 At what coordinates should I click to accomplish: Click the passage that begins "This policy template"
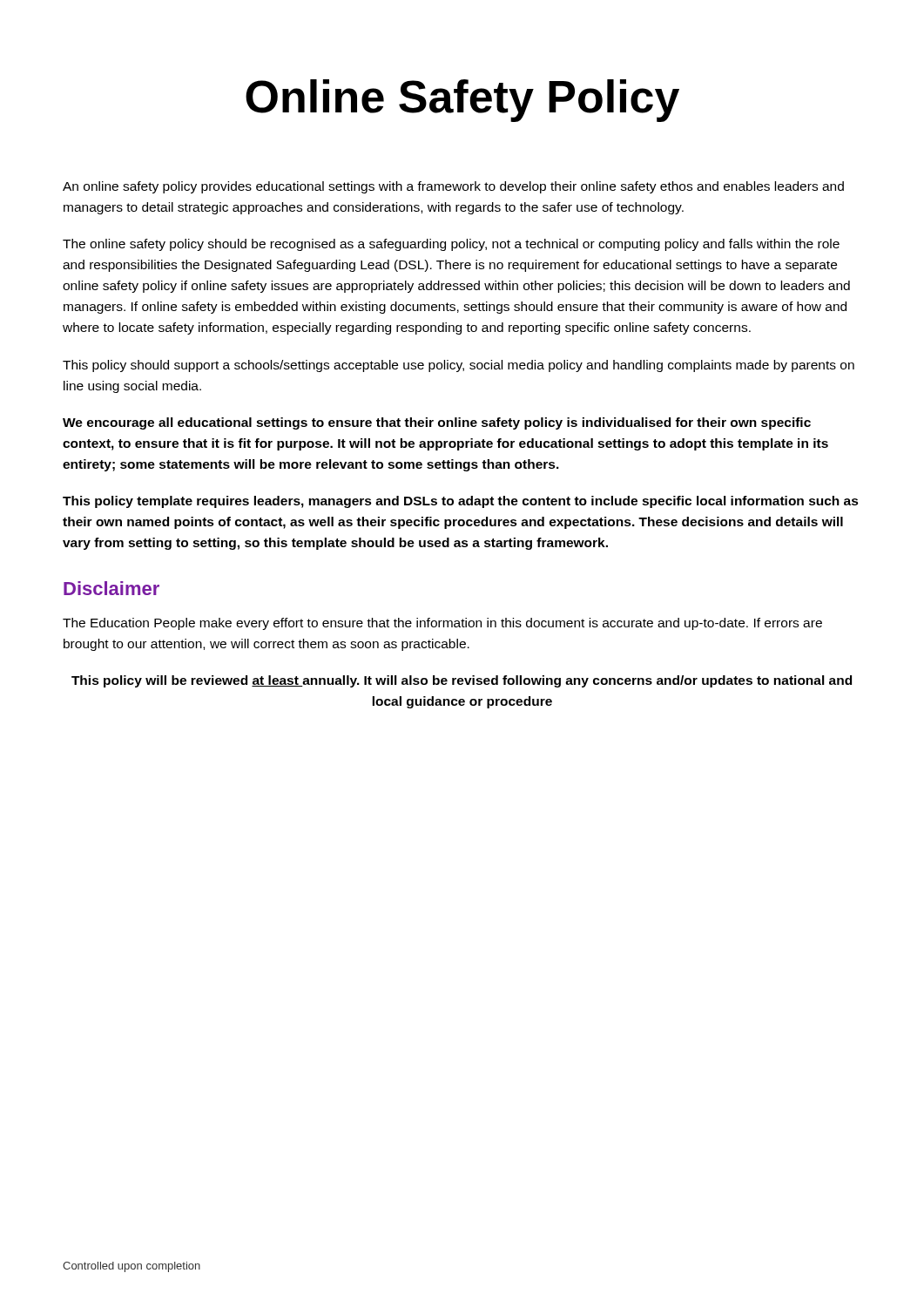[461, 521]
